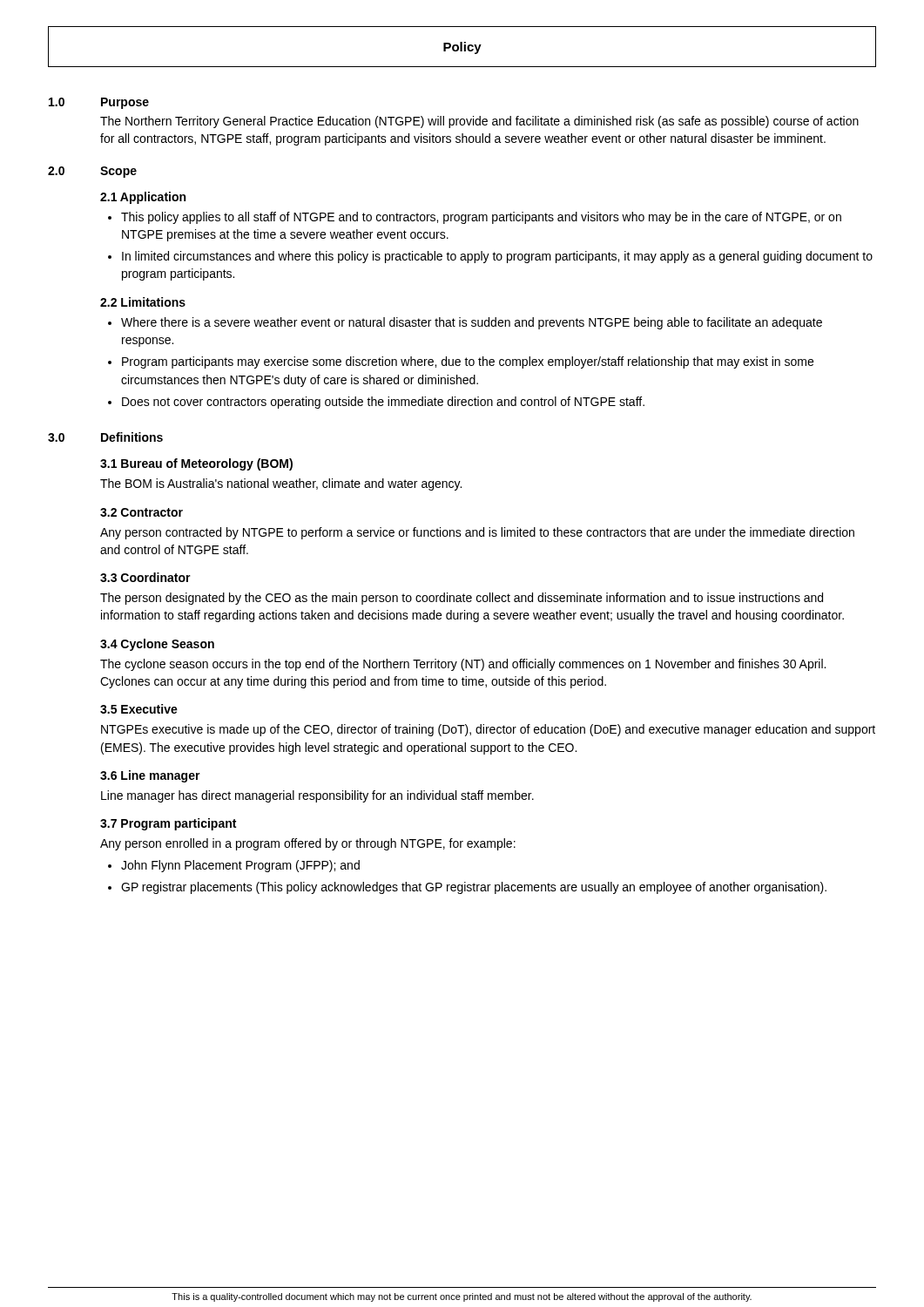Image resolution: width=924 pixels, height=1307 pixels.
Task: Find the block on this page that starts "Any person contracted"
Action: tap(478, 541)
